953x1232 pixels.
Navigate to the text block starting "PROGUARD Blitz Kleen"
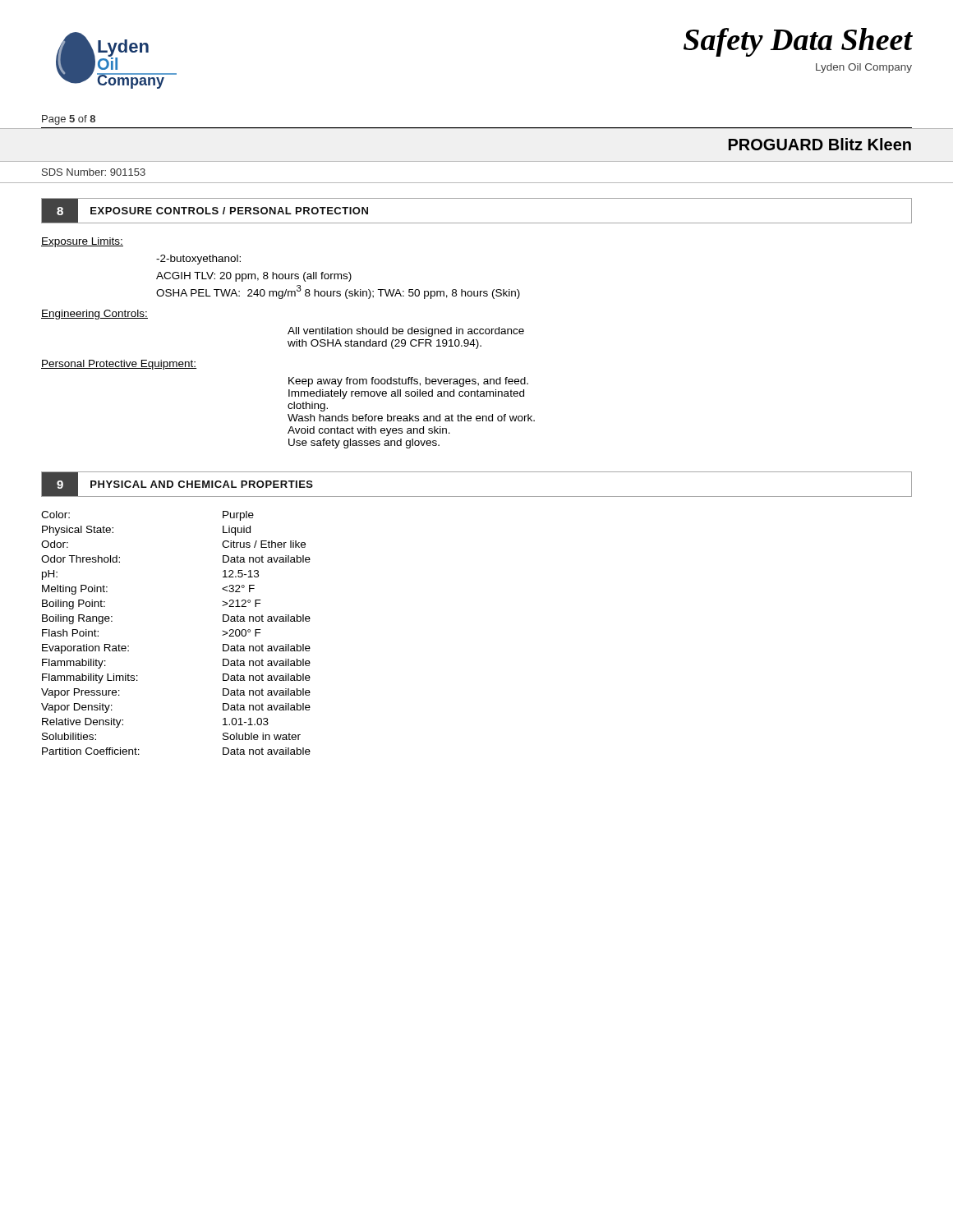pyautogui.click(x=820, y=145)
